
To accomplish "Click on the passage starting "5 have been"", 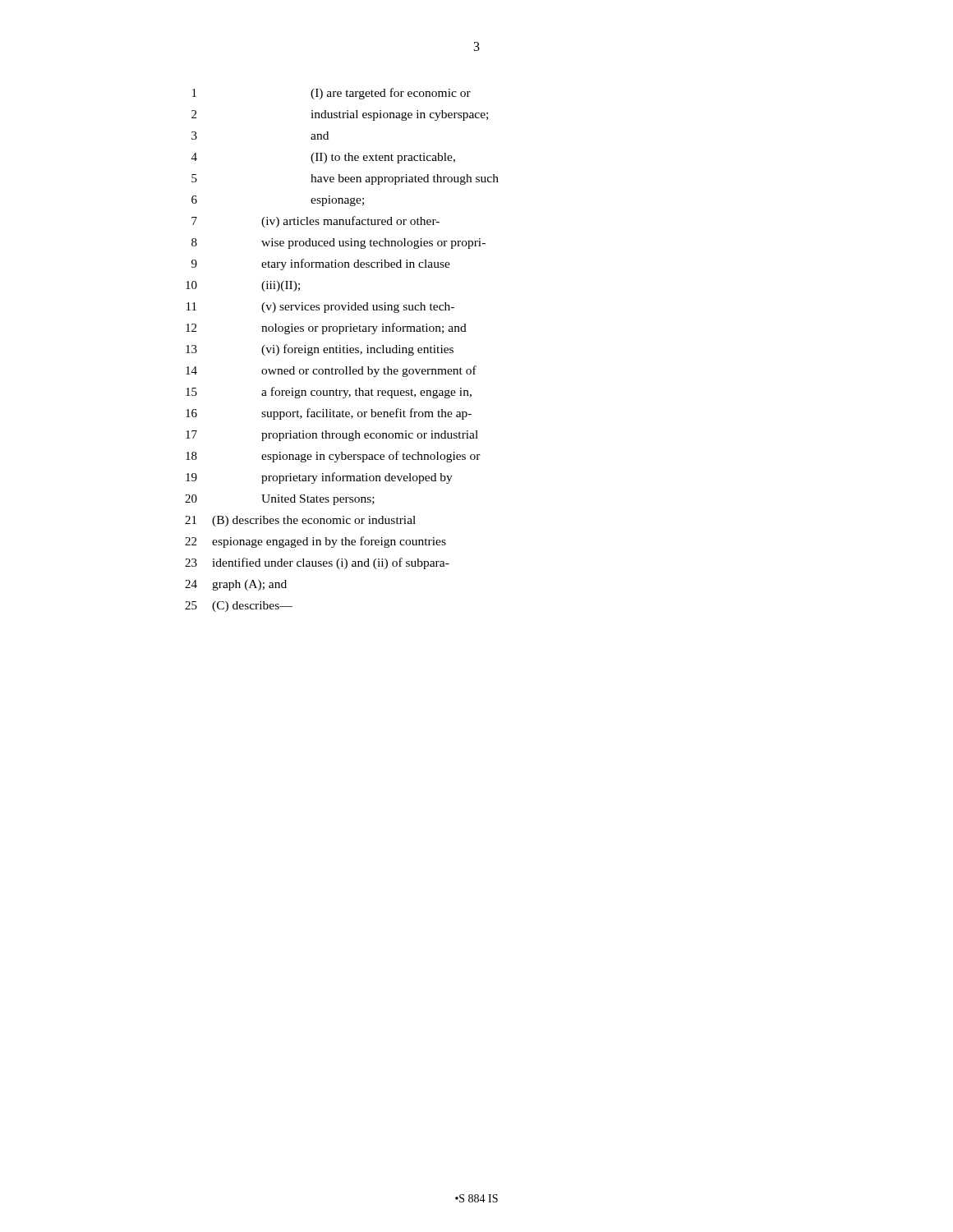I will coord(345,179).
